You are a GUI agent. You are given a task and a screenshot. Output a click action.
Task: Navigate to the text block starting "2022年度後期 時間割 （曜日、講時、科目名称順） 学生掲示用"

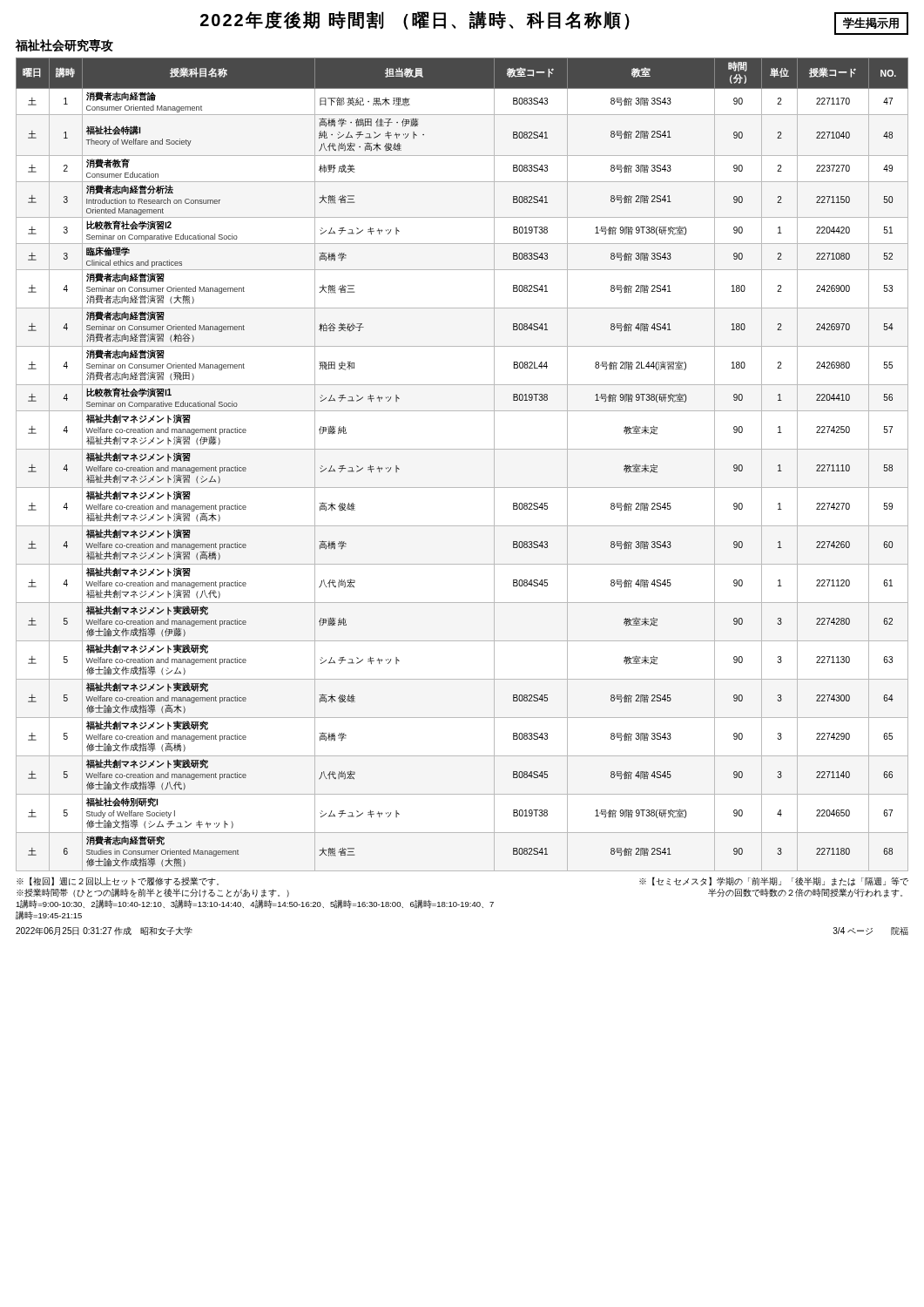tap(462, 22)
